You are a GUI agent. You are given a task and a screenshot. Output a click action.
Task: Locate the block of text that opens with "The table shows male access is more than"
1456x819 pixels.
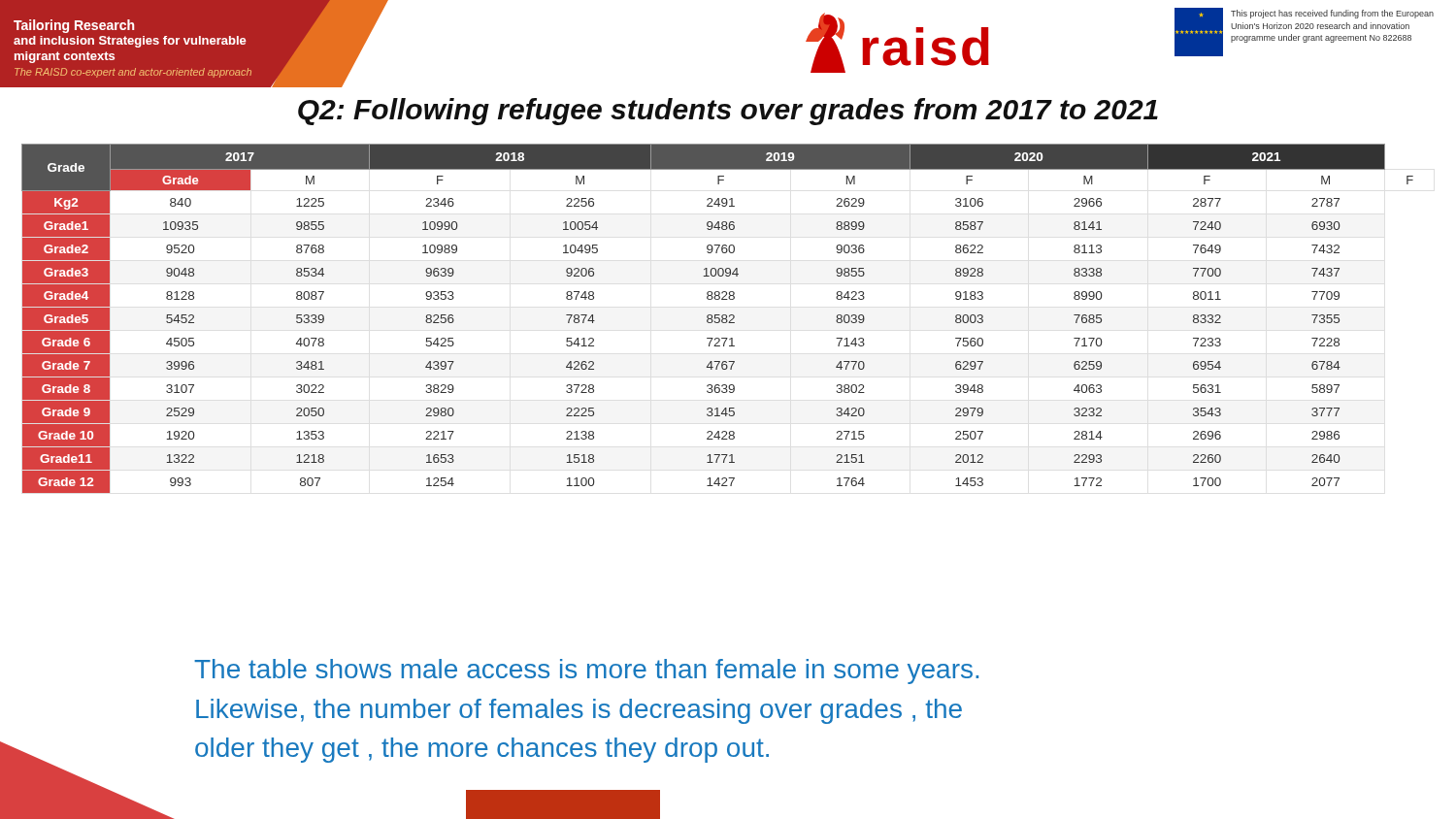pyautogui.click(x=588, y=709)
